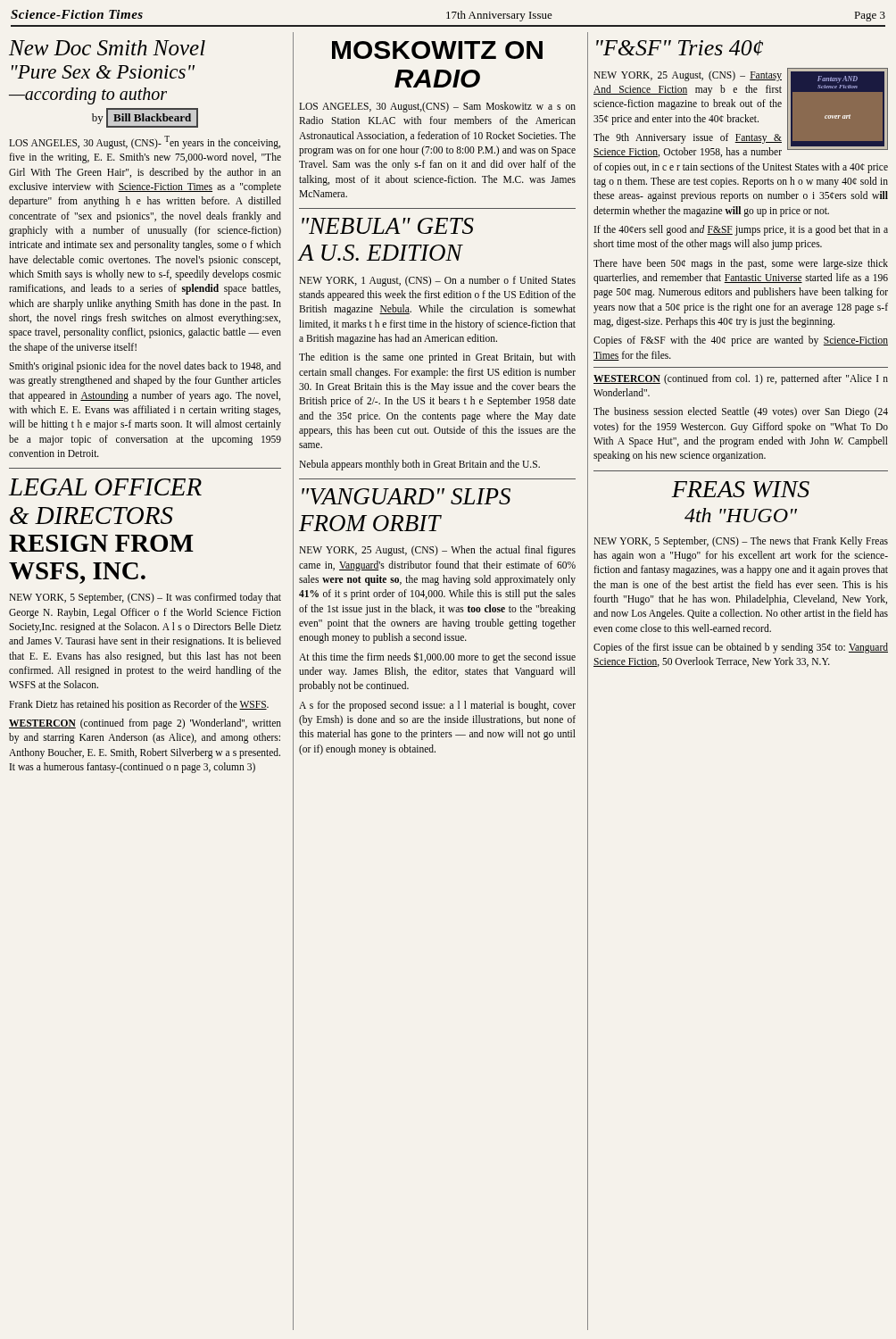Navigate to the region starting "by Bill Blackbeard"
The width and height of the screenshot is (896, 1339).
click(x=145, y=118)
